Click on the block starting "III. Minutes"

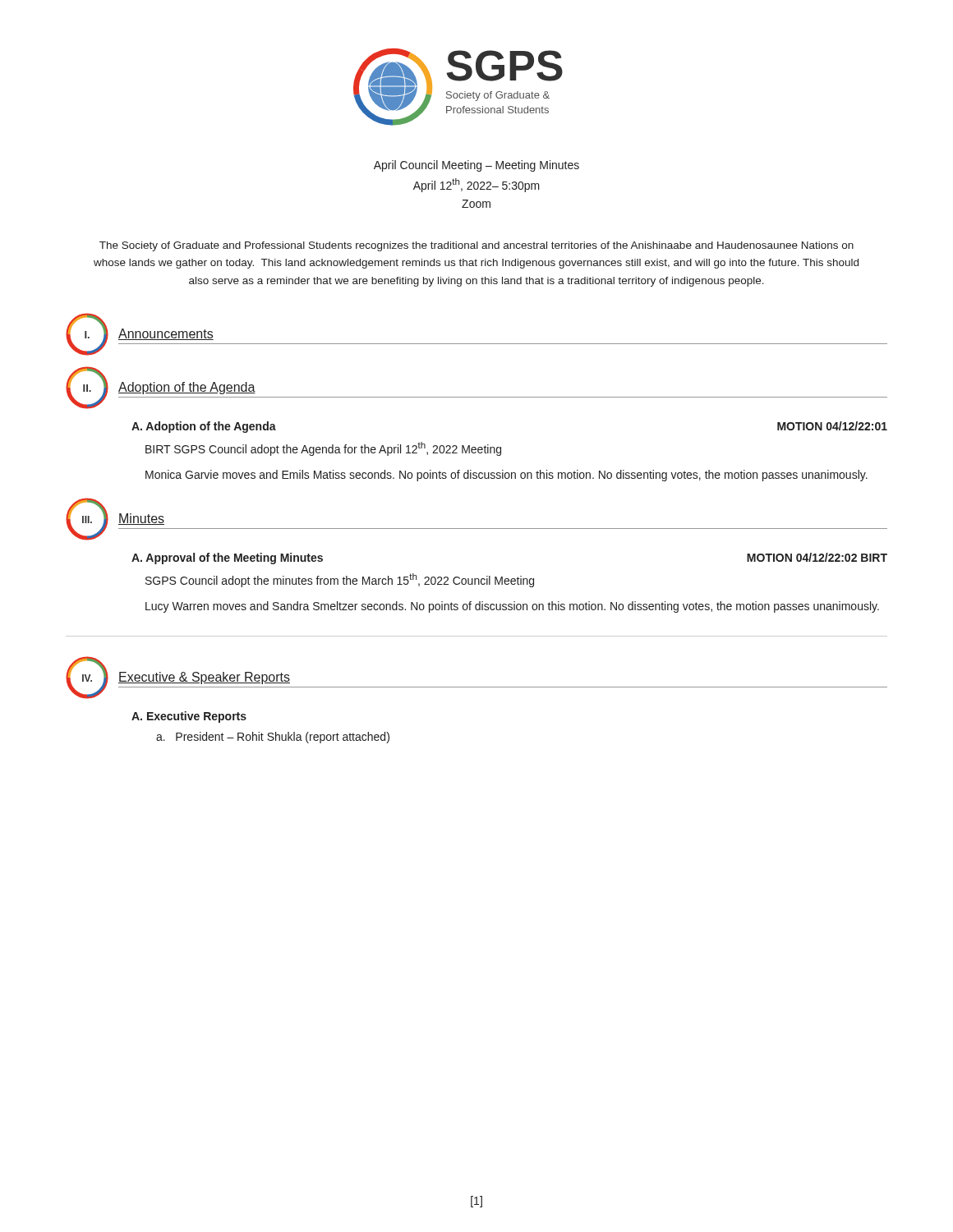(x=476, y=520)
